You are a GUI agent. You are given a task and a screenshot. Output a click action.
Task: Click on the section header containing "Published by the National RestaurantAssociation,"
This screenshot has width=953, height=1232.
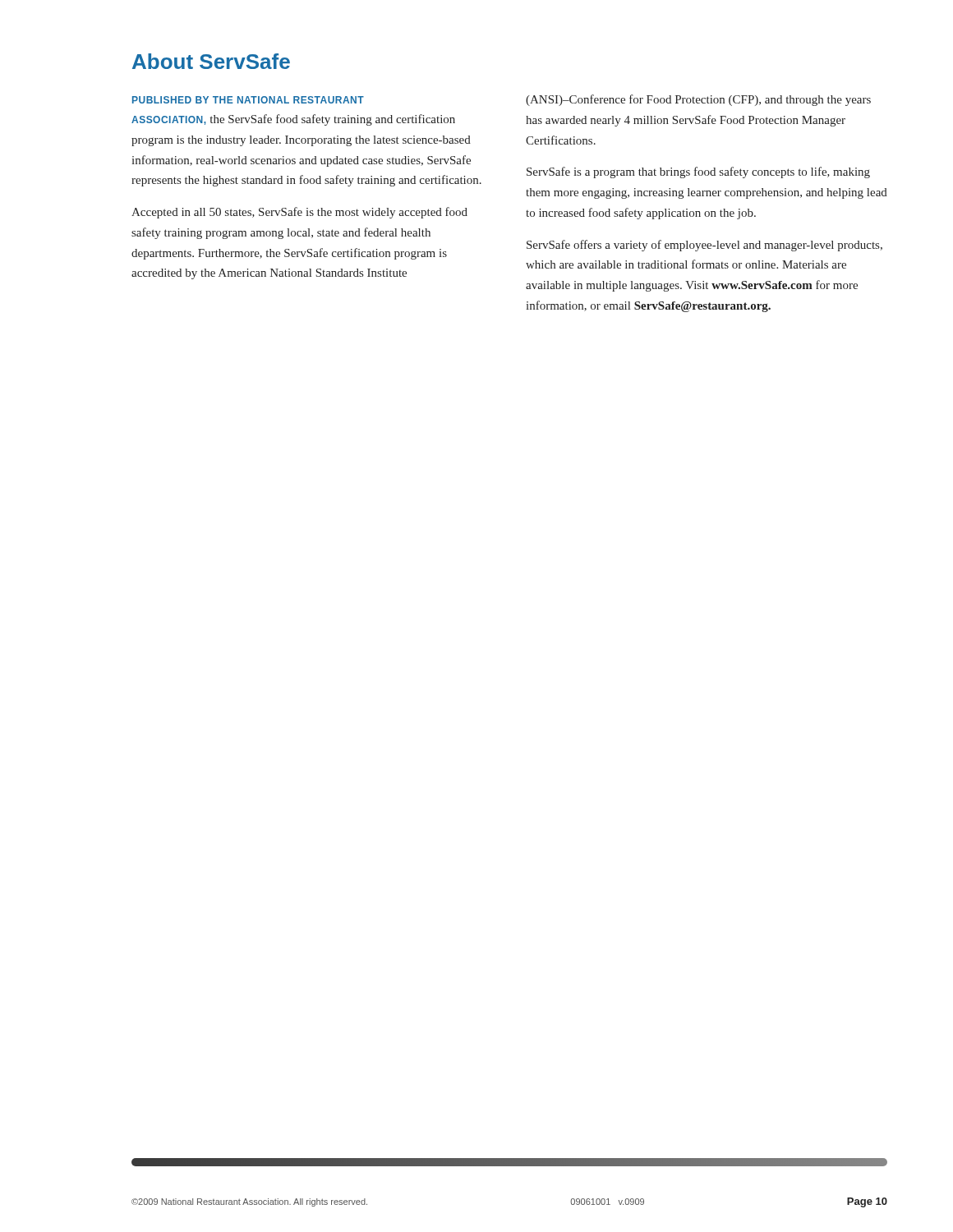[x=248, y=110]
